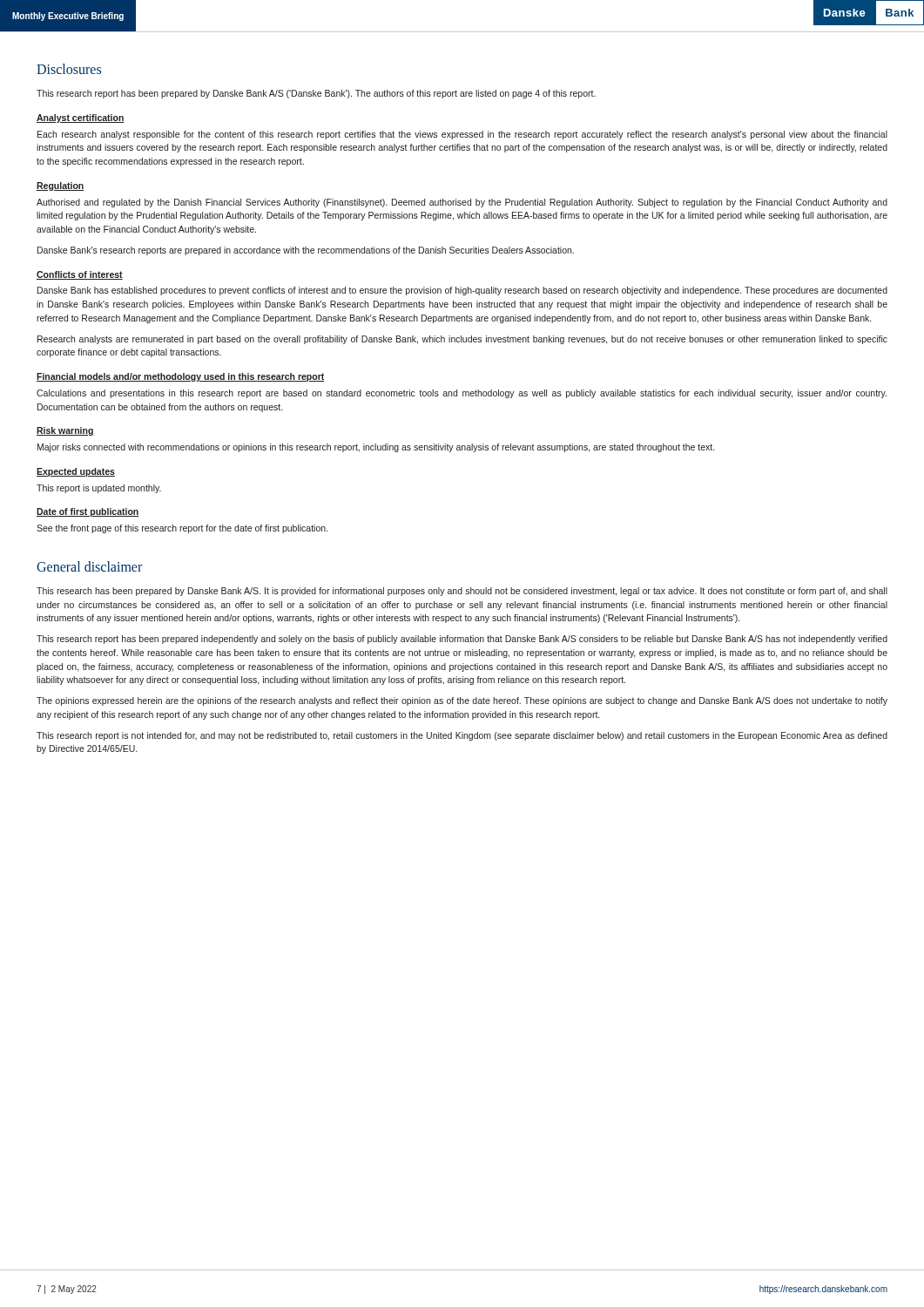
Task: Find the text block starting "This research has been prepared by Danske Bank"
Action: [462, 604]
